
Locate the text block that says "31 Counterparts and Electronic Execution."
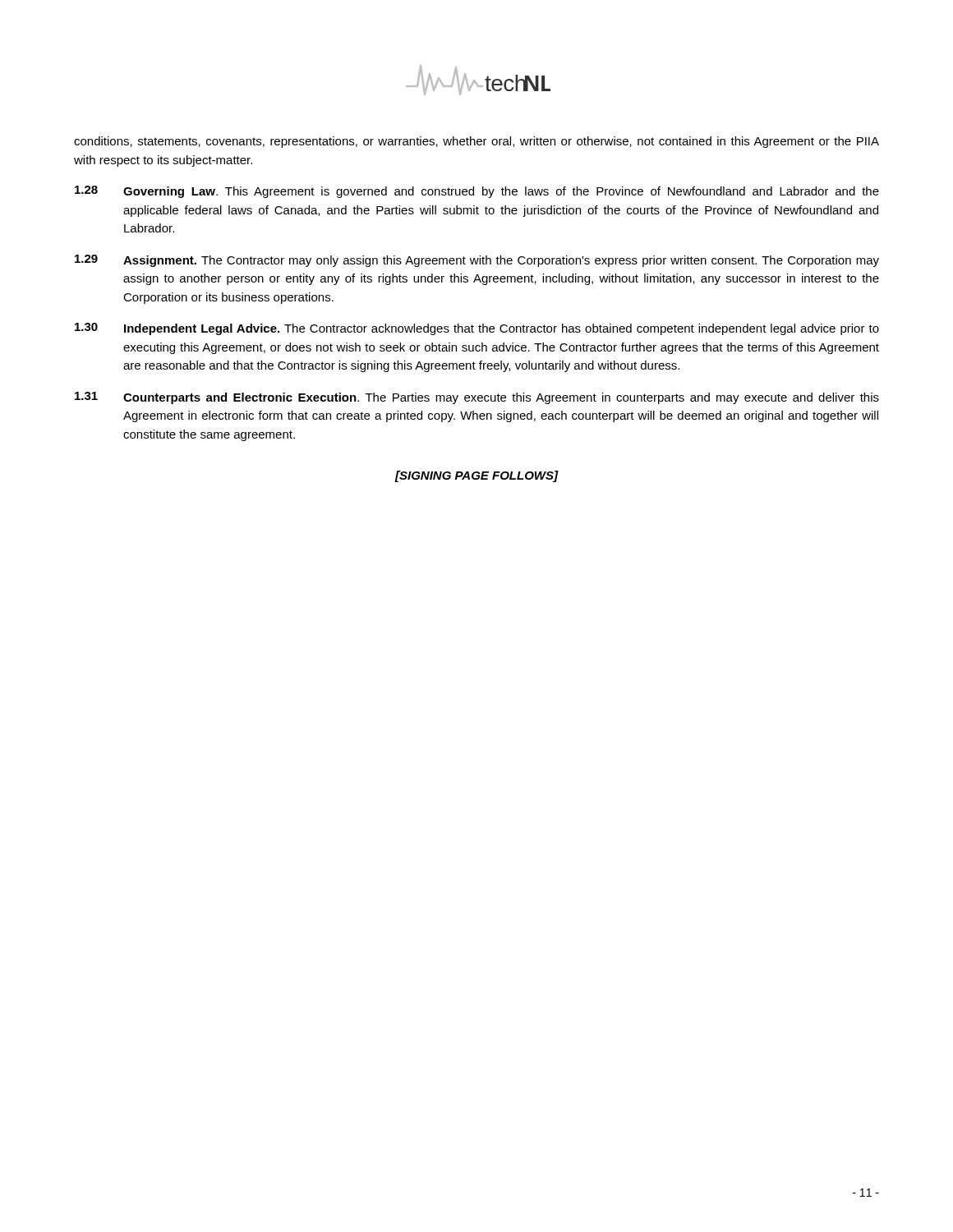coord(476,416)
